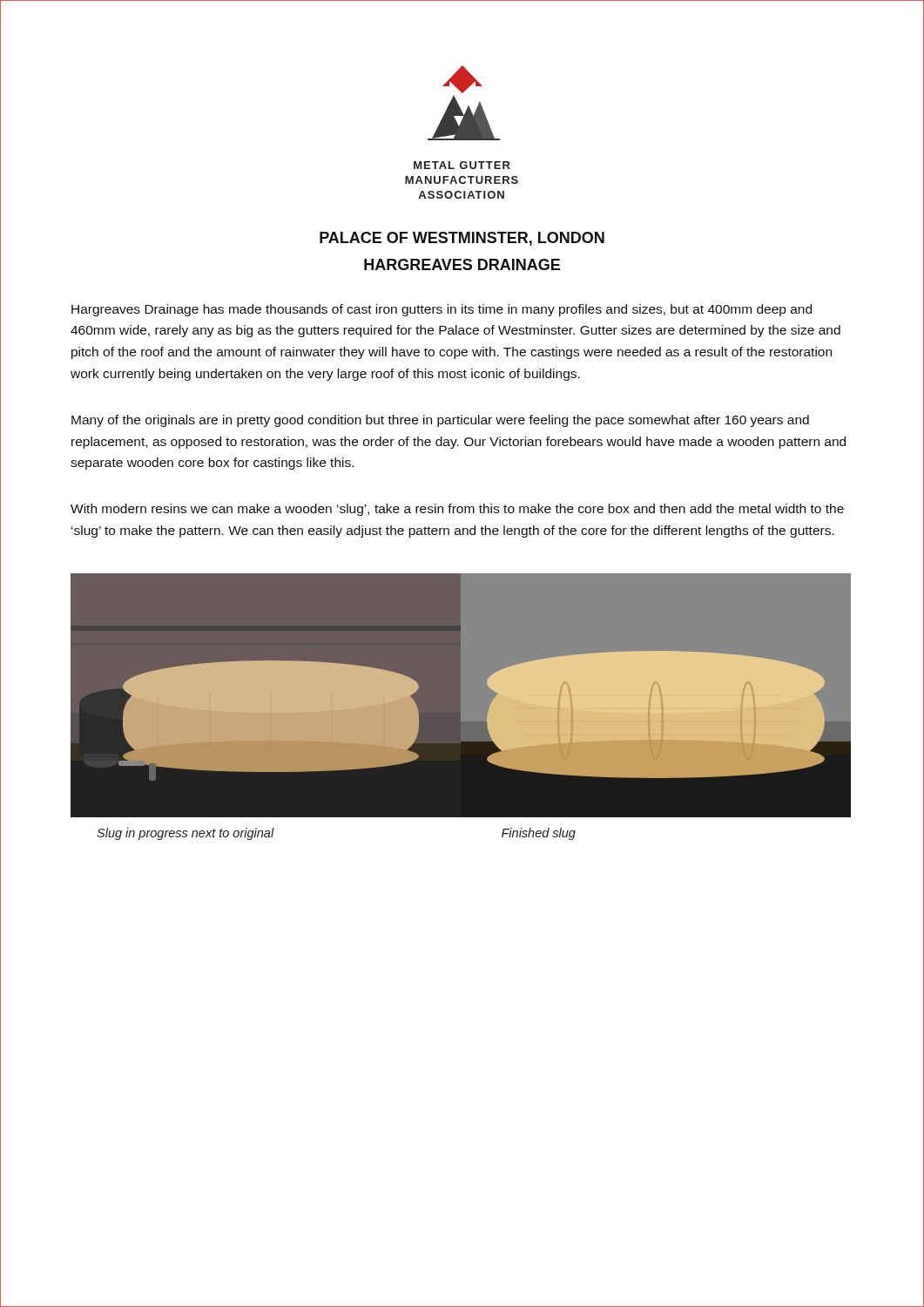
Task: Select the text starting "Many of the originals"
Action: tap(459, 441)
